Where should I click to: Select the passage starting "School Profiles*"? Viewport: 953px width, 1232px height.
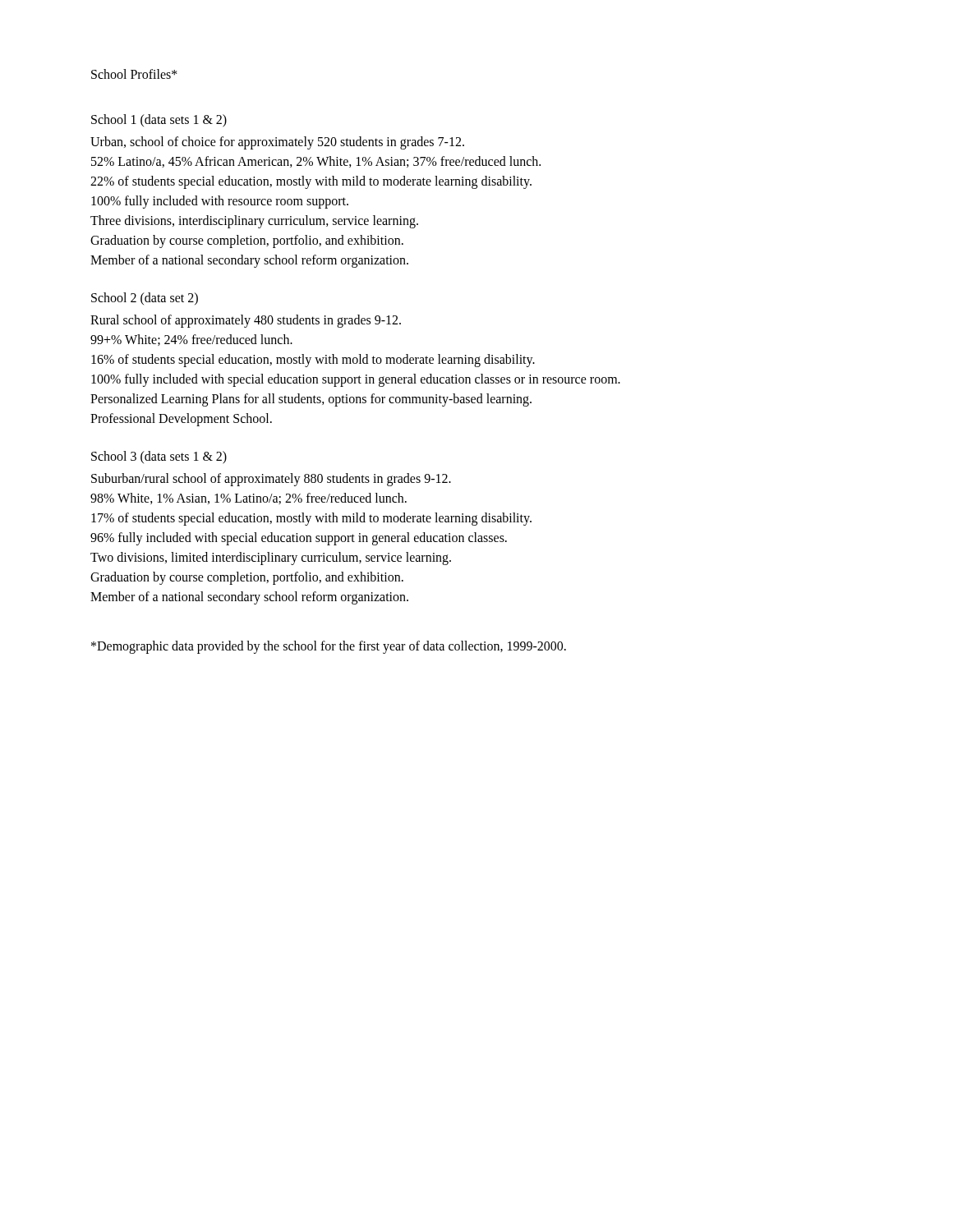tap(134, 75)
